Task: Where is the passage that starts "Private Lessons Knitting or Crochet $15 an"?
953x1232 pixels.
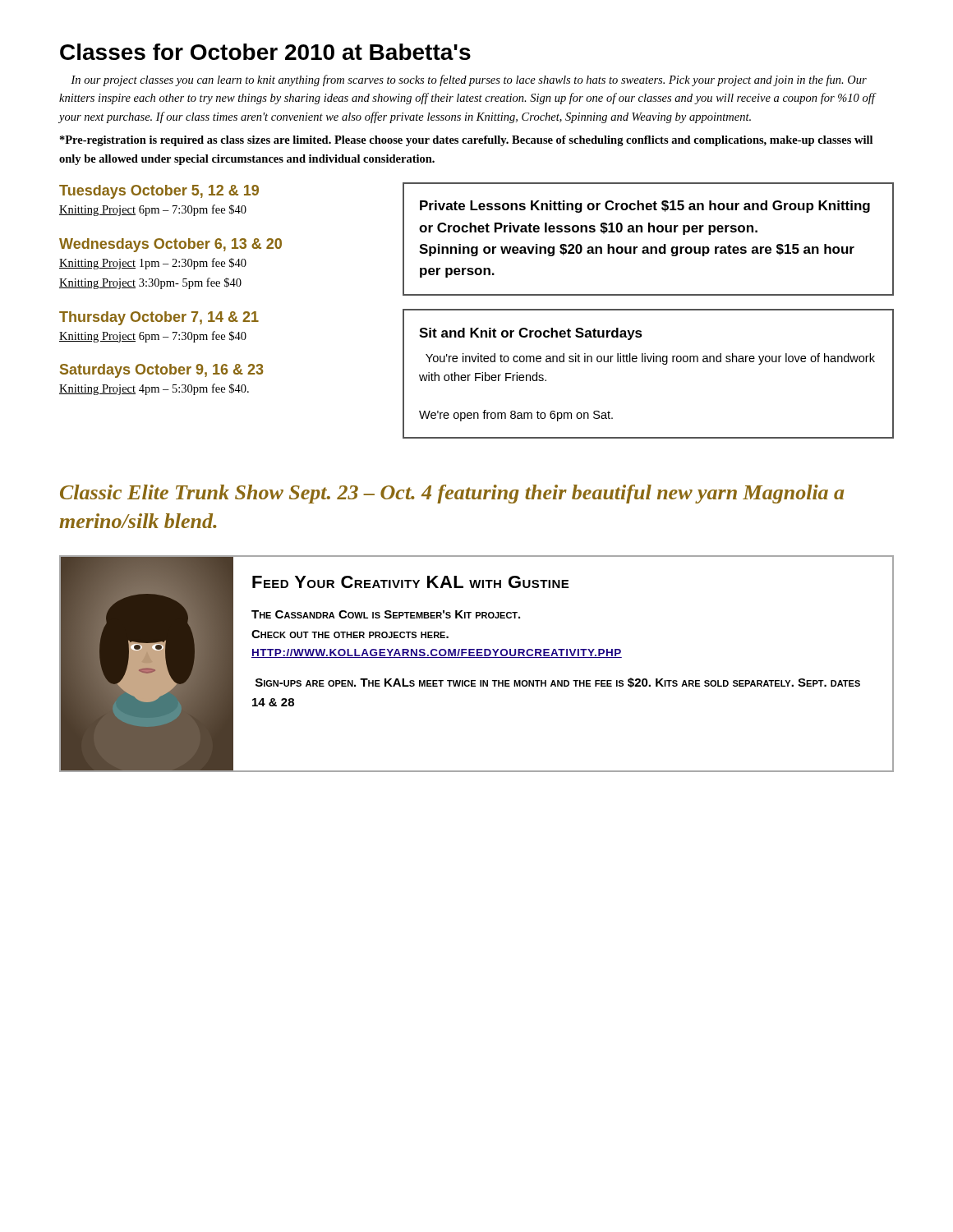Action: tap(645, 238)
